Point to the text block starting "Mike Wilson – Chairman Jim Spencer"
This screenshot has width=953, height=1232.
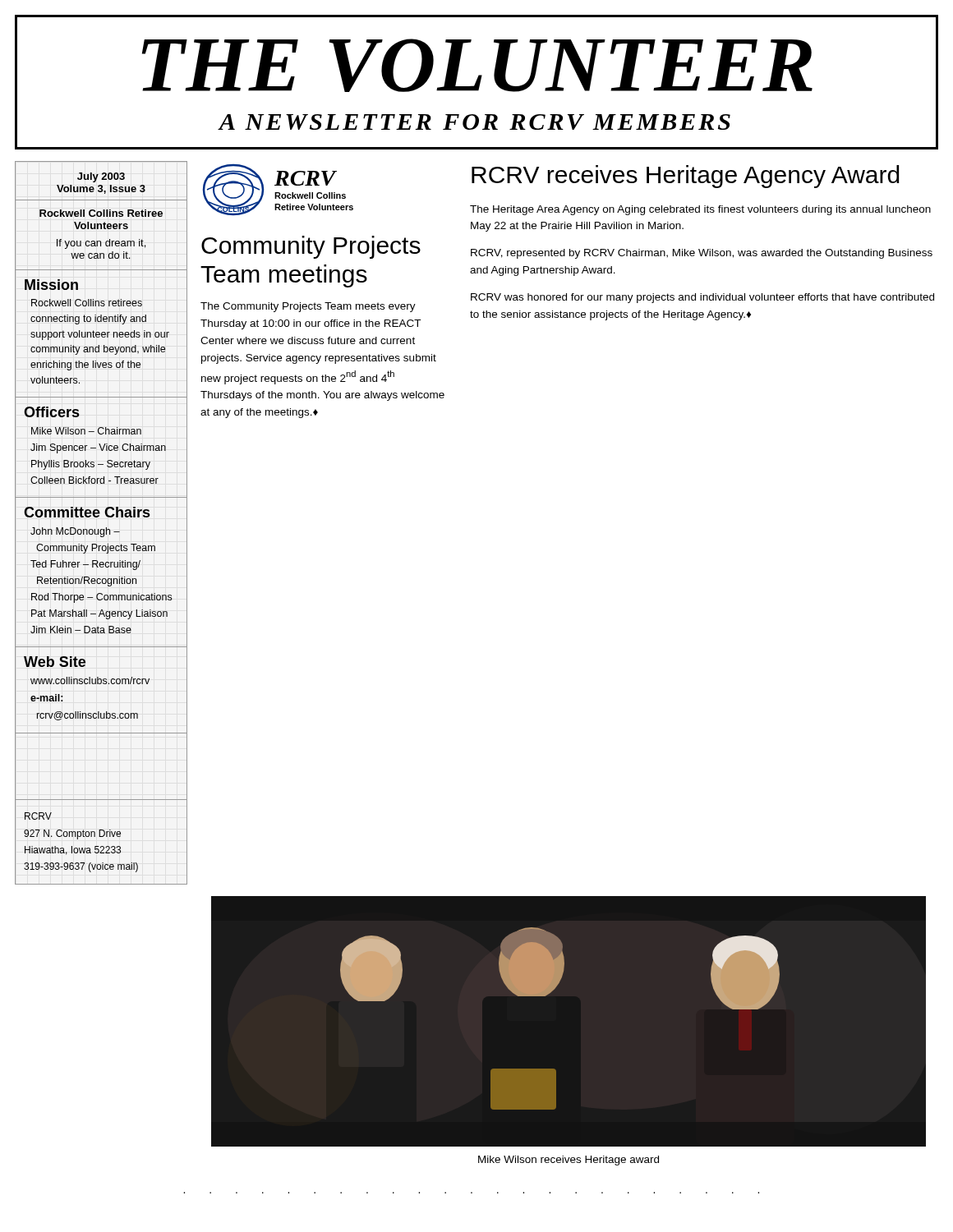point(98,455)
